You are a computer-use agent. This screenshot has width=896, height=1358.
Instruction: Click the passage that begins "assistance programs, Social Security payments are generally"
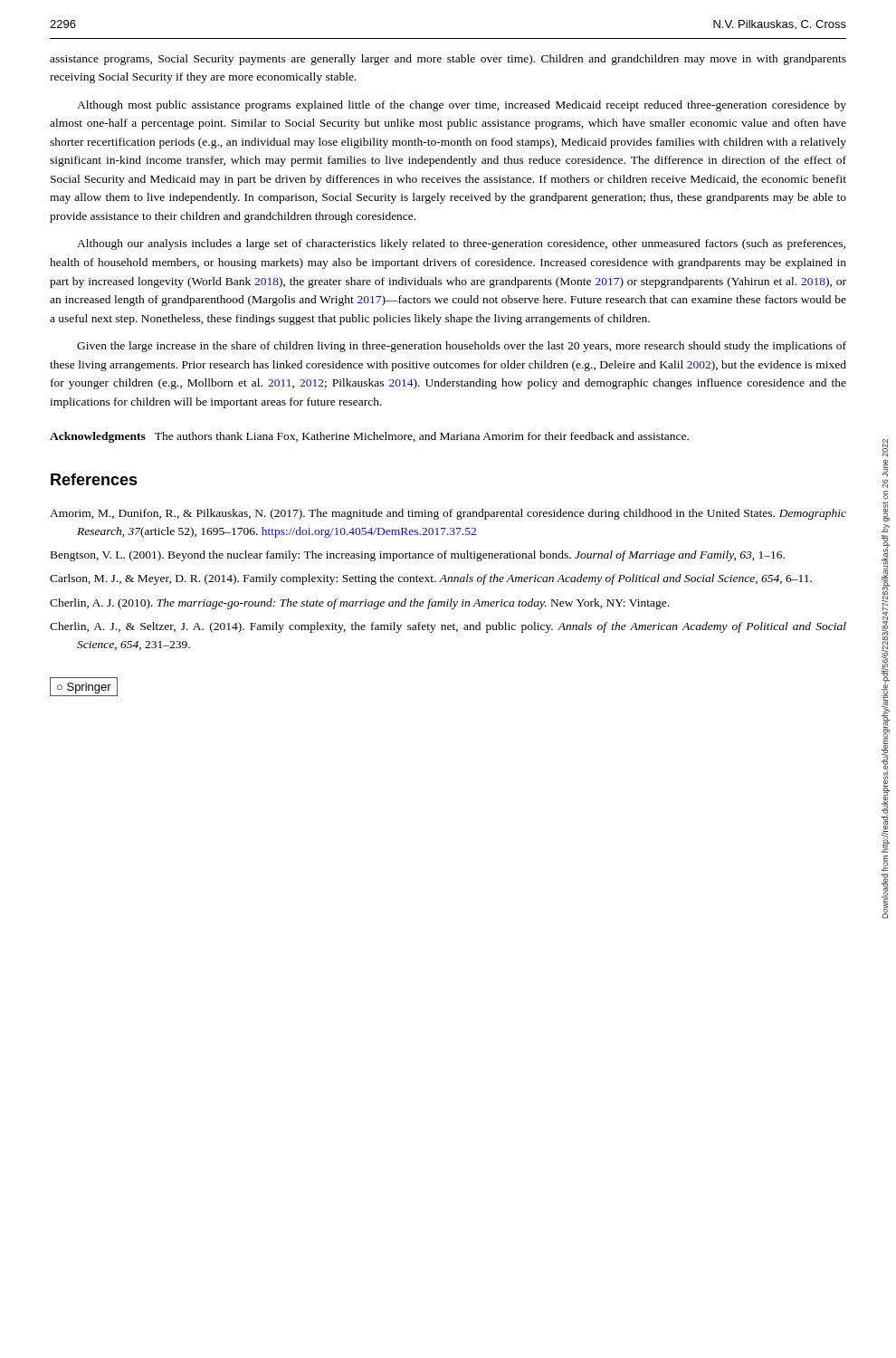448,68
